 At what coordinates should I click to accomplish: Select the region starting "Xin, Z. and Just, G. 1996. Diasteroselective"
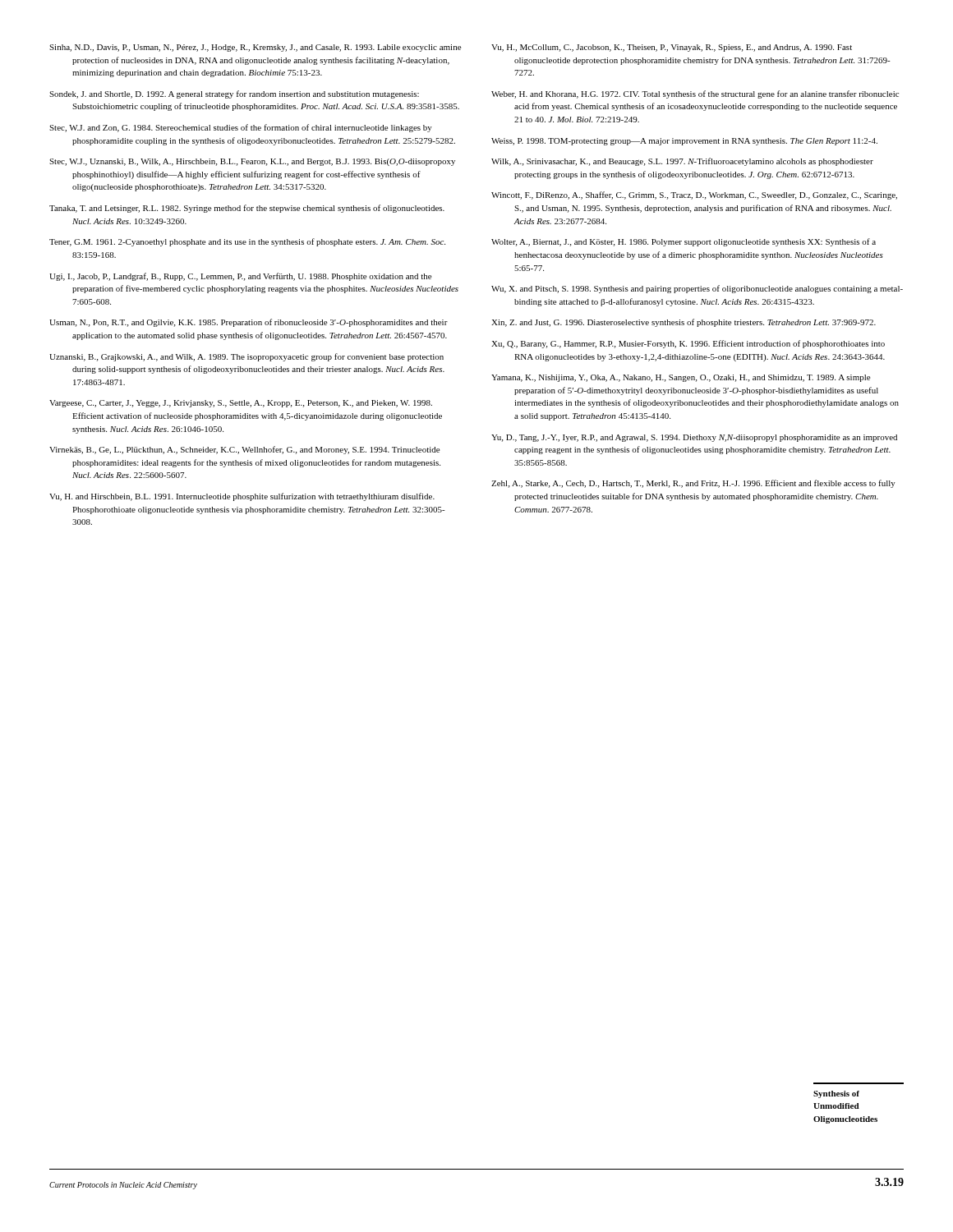684,322
